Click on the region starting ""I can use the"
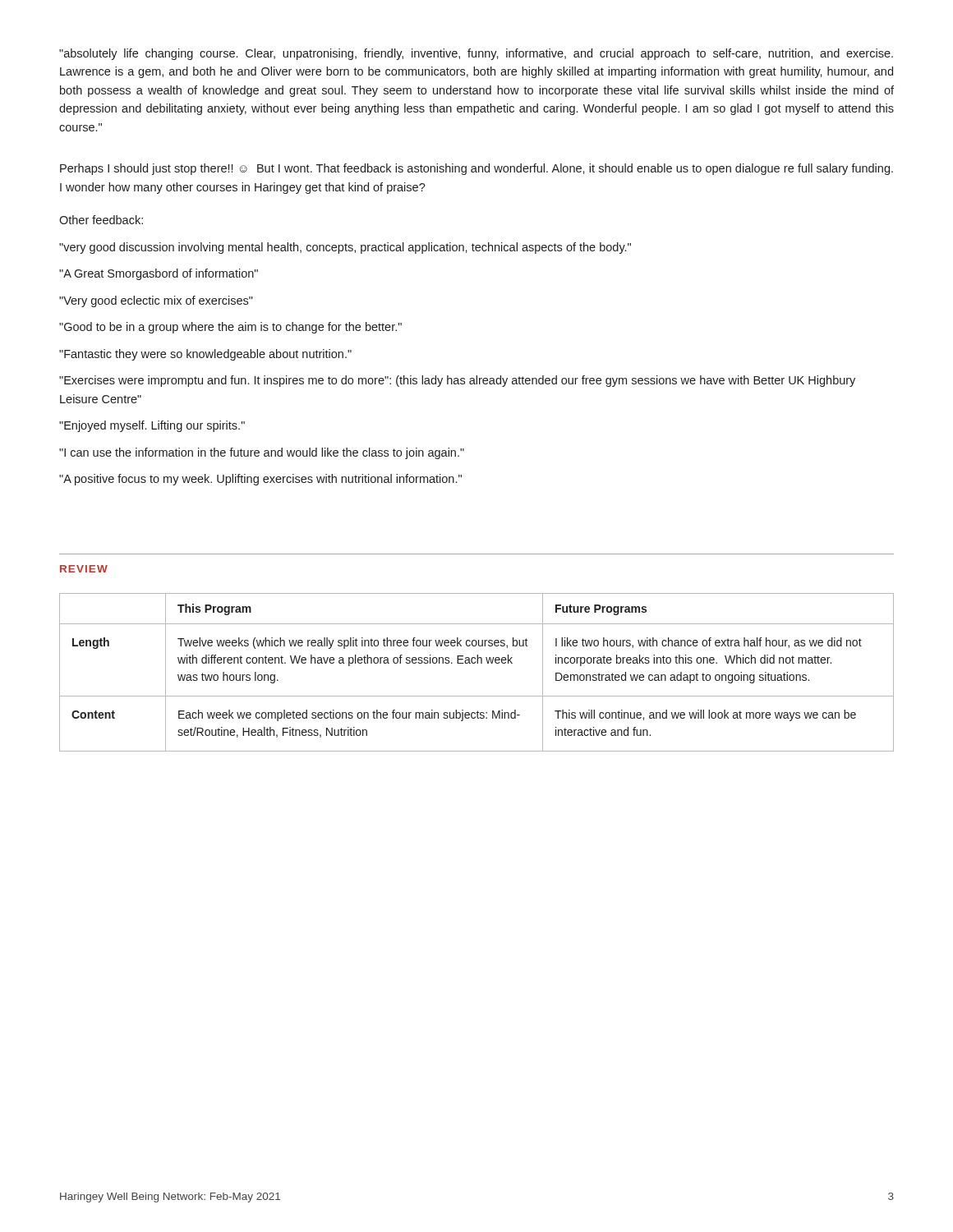Screen dimensions: 1232x953 point(262,452)
